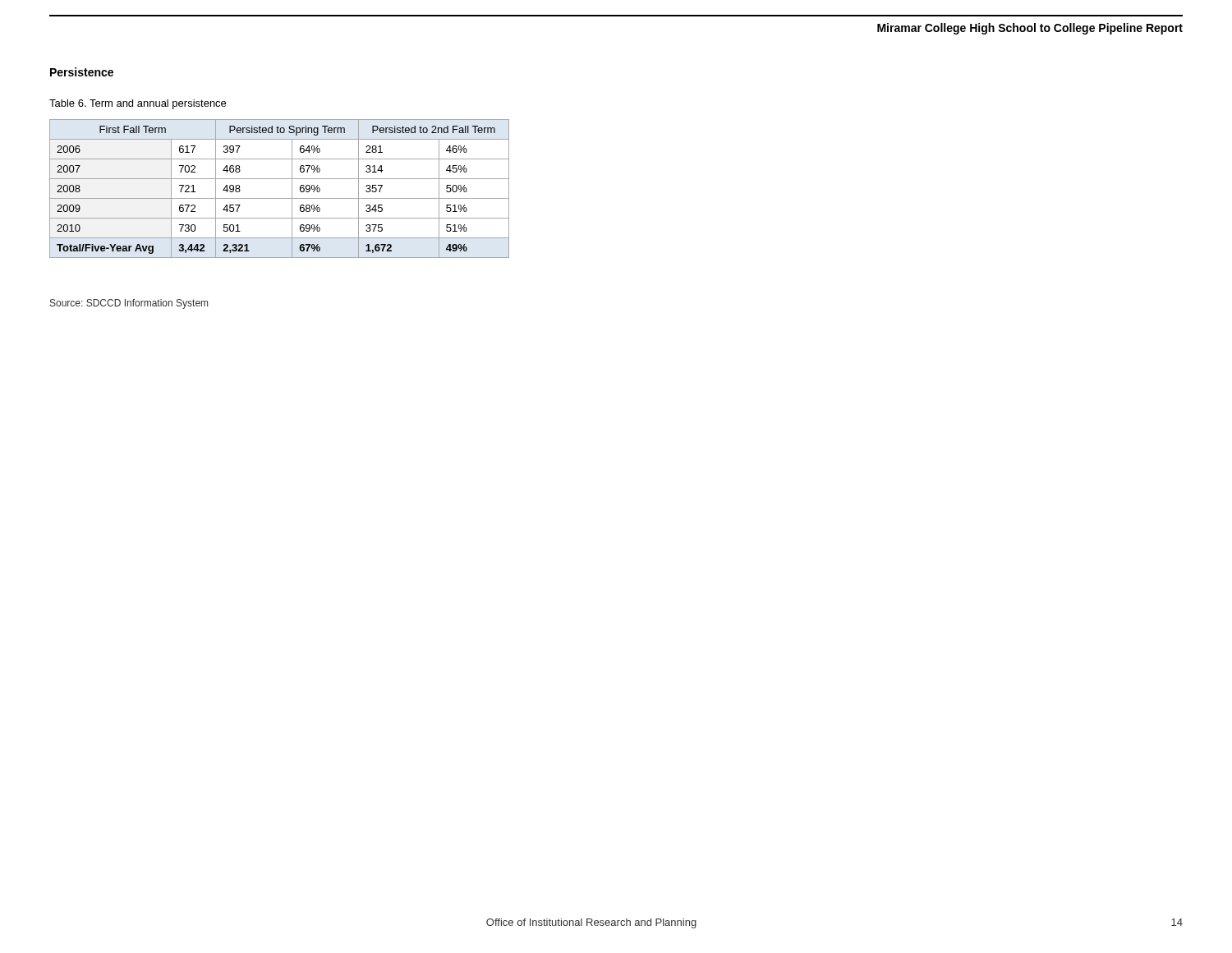This screenshot has height=953, width=1232.
Task: Select the caption that reads "Table 6. Term and"
Action: (138, 103)
